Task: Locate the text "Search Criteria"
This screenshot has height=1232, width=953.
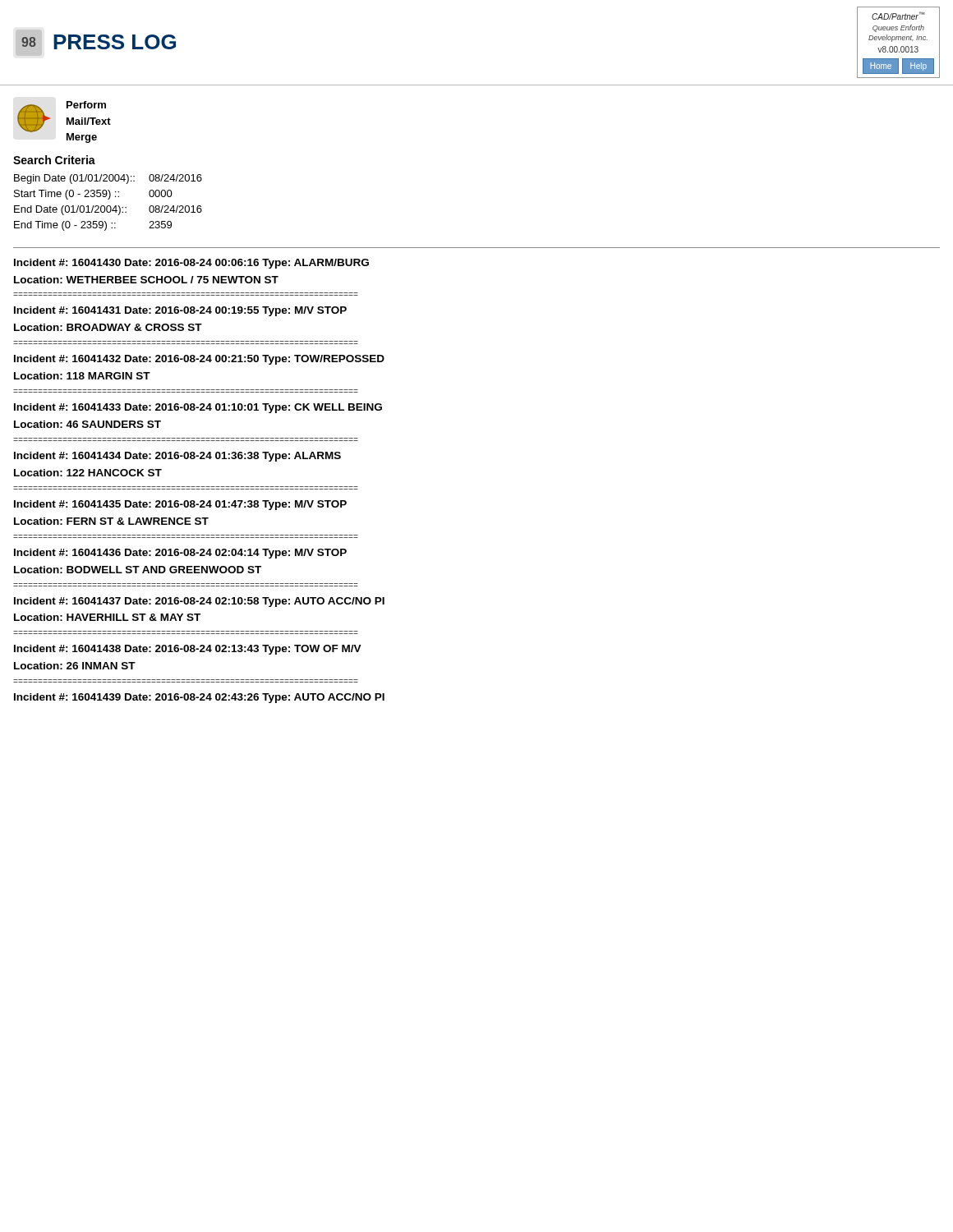Action: coord(54,160)
